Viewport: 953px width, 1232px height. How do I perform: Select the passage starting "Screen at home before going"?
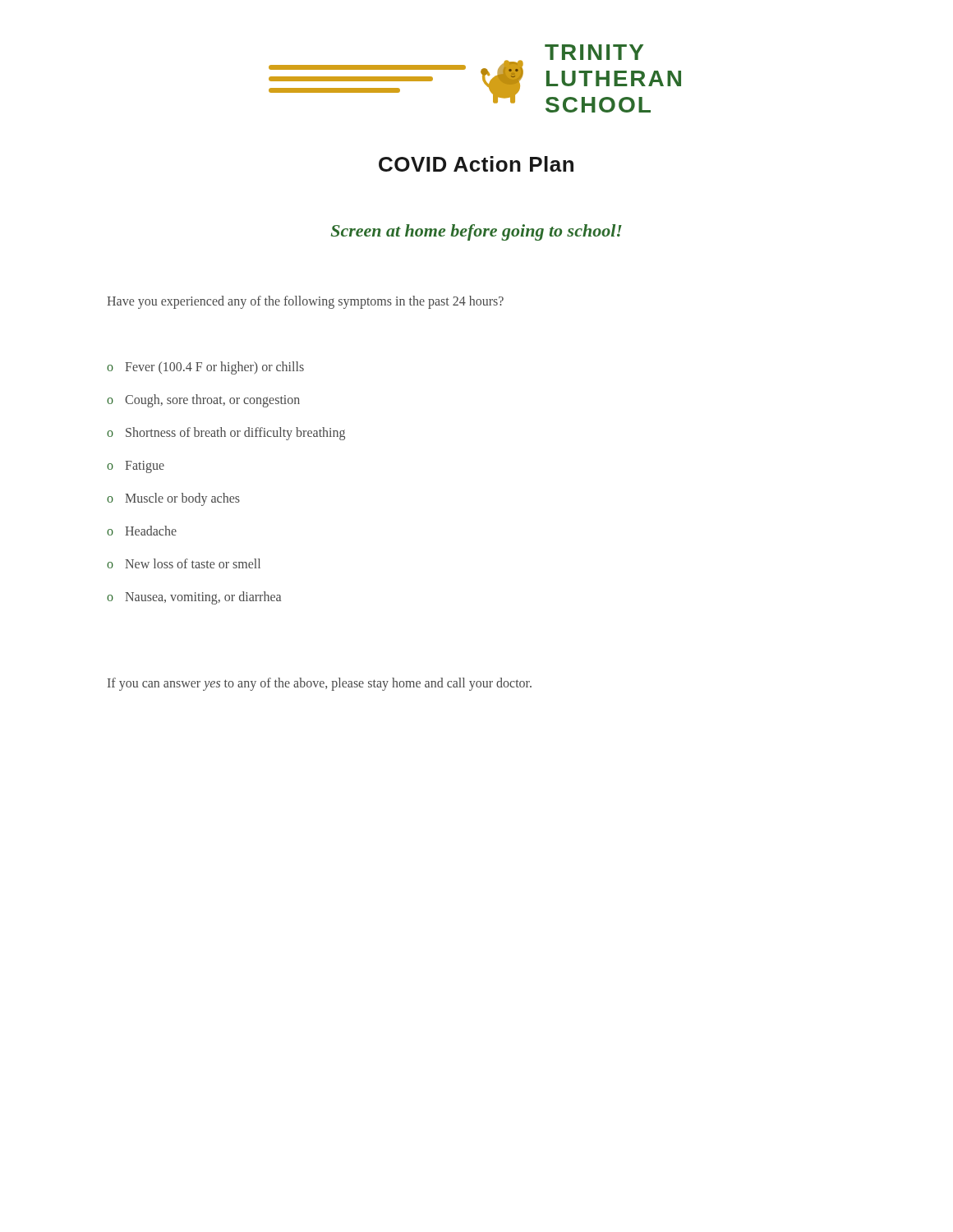click(x=476, y=231)
